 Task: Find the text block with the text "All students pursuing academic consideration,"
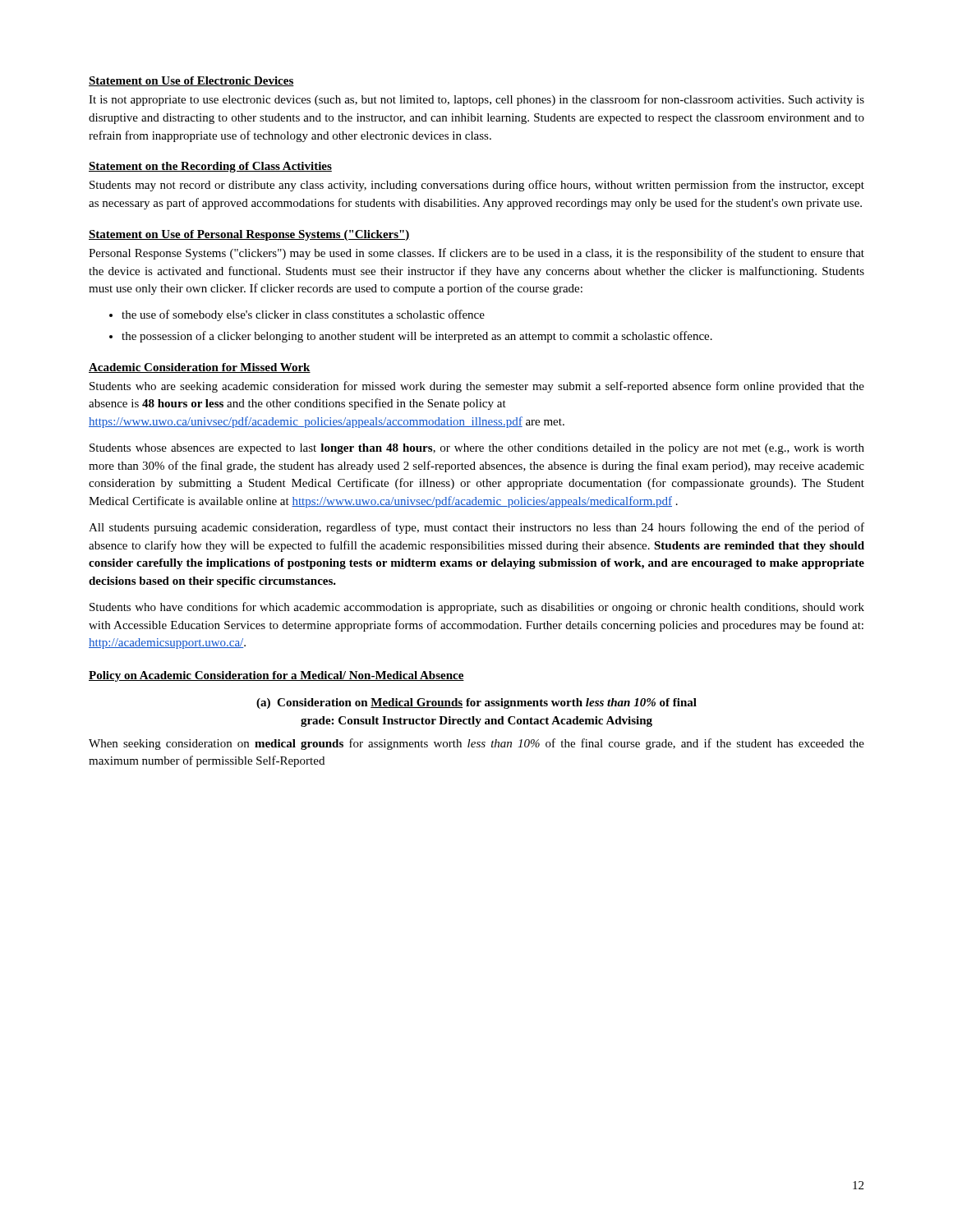pos(476,554)
